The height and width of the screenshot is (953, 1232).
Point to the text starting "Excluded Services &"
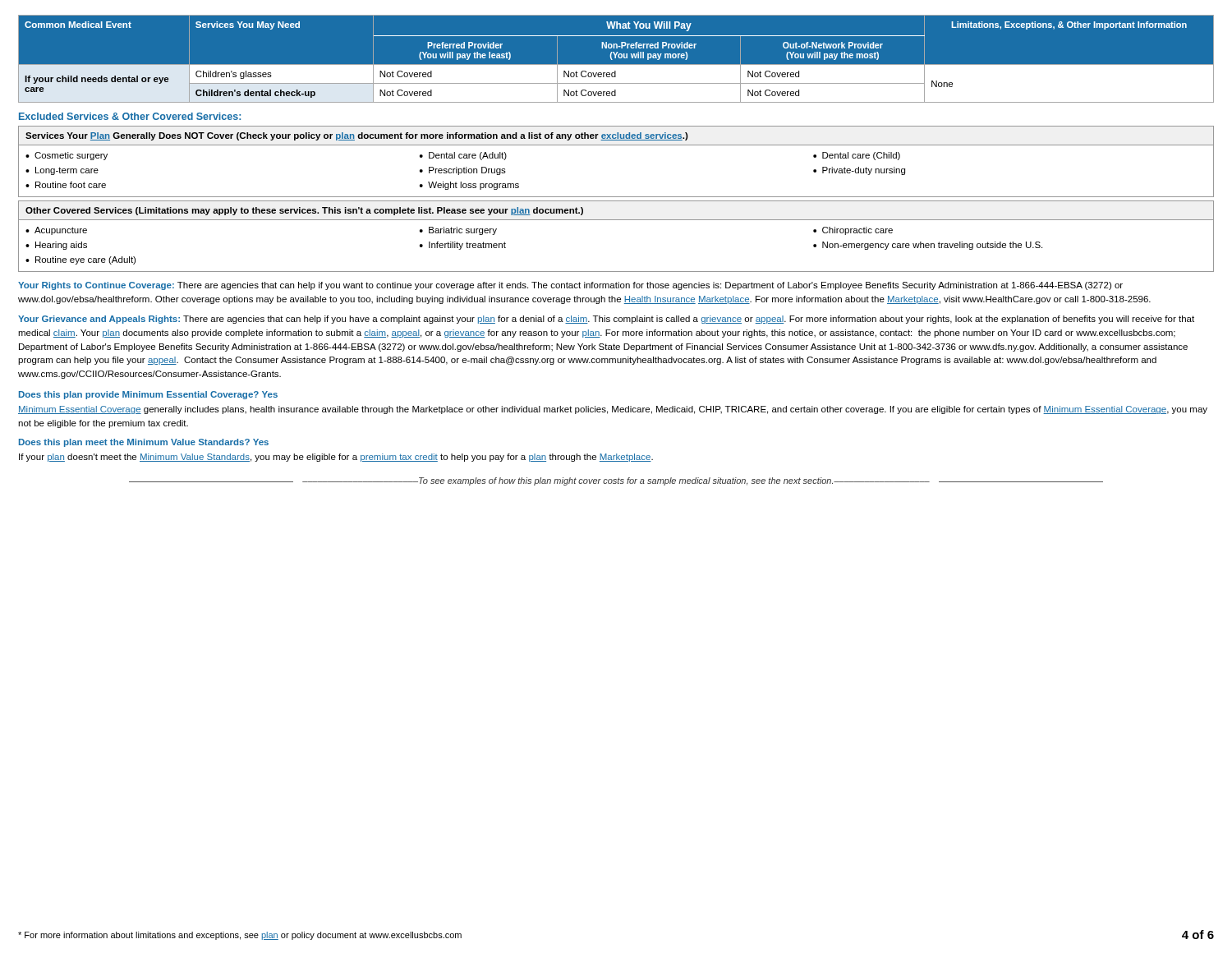(x=130, y=117)
